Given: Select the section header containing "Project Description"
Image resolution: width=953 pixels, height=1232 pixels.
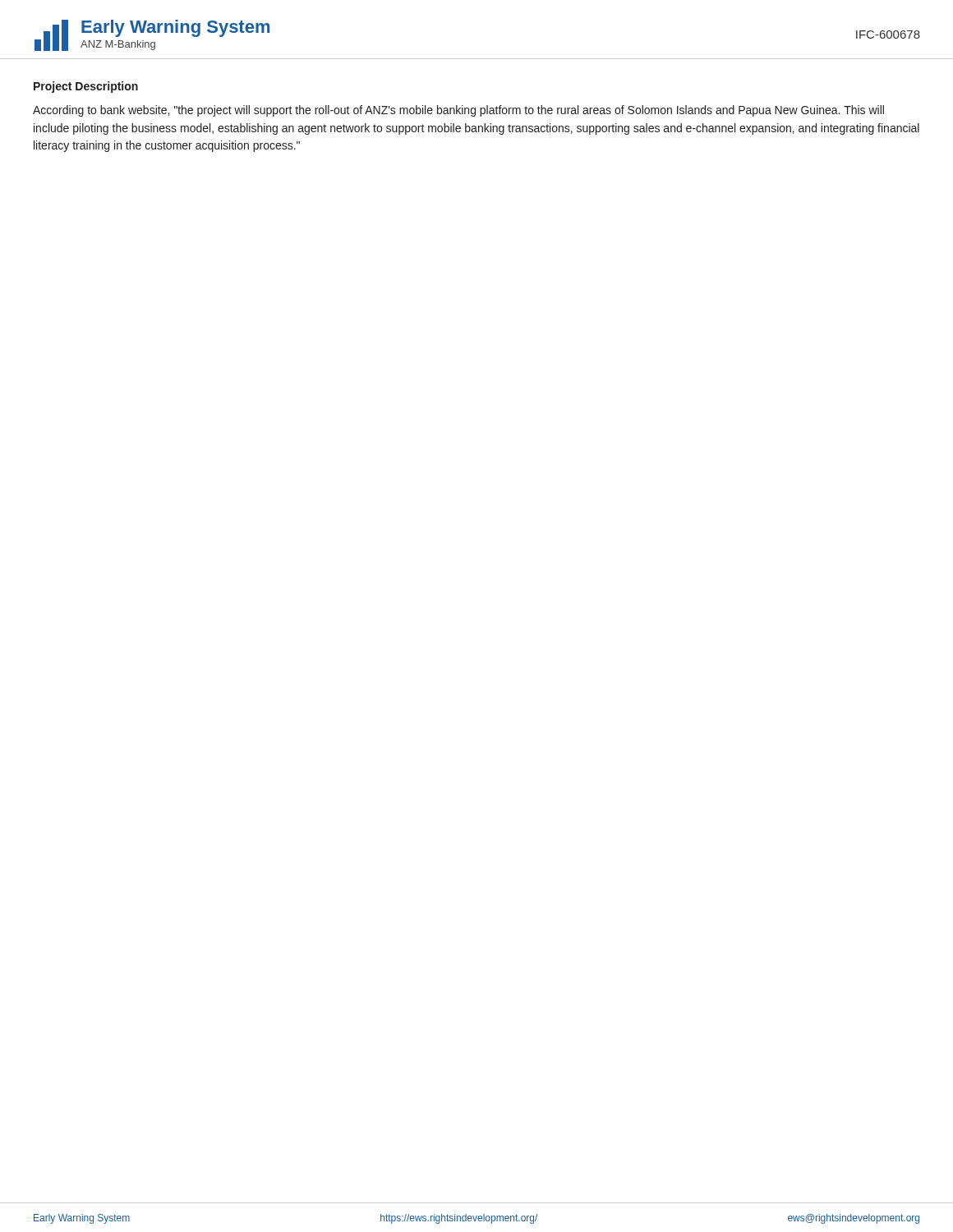Looking at the screenshot, I should point(86,86).
